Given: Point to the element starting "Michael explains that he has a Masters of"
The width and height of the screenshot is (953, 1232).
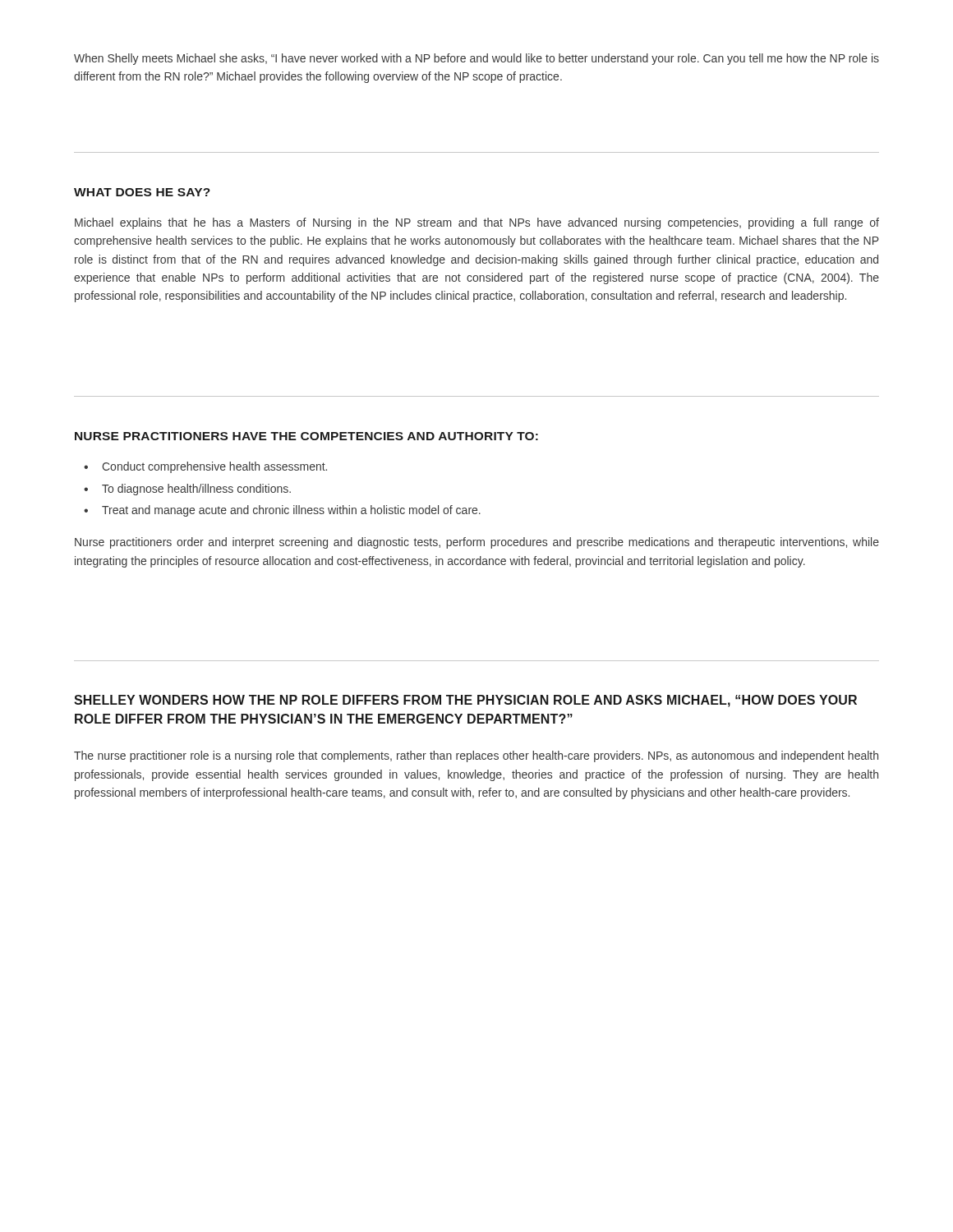Looking at the screenshot, I should (476, 259).
